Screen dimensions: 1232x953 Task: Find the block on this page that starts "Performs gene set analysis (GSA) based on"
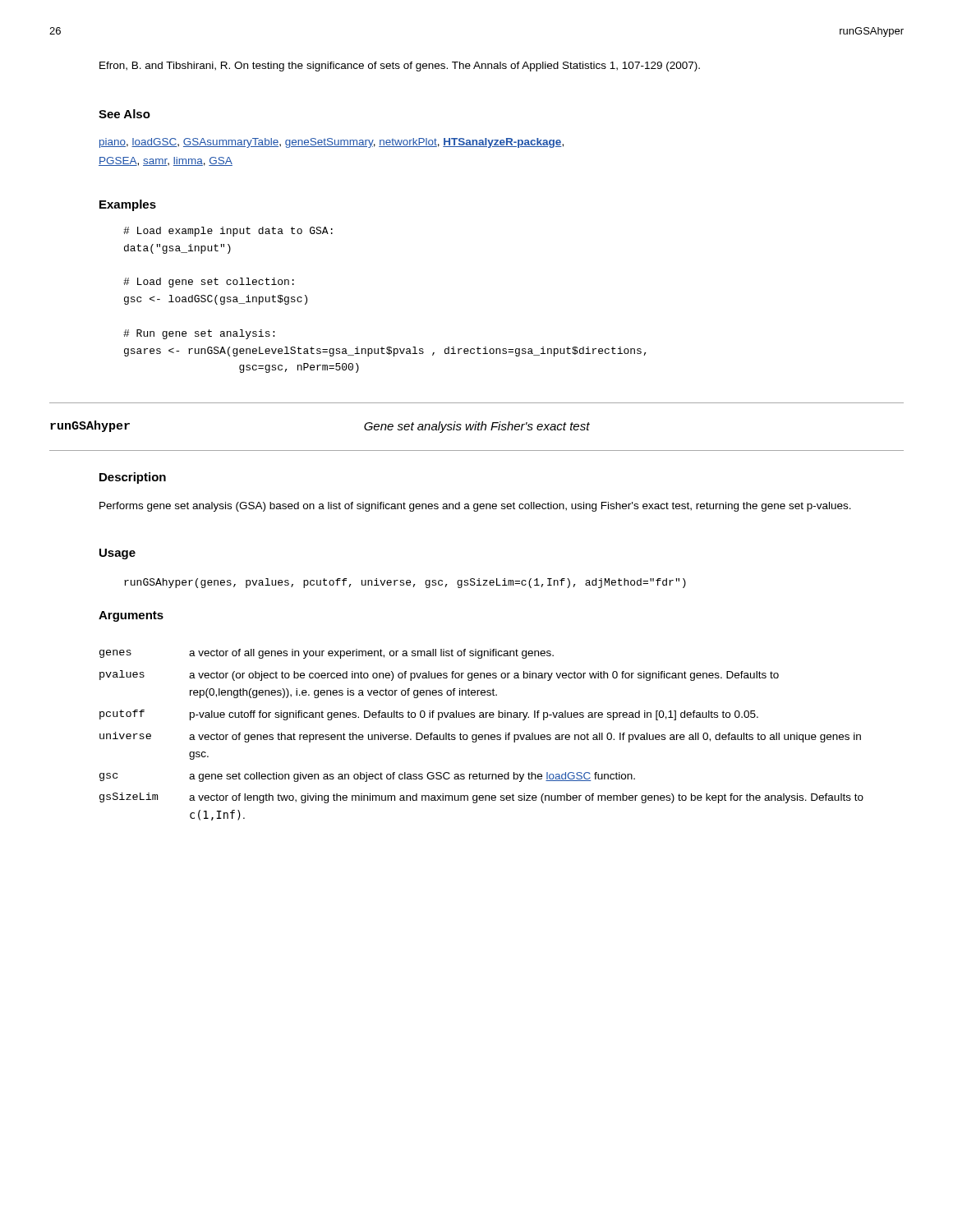coord(475,505)
